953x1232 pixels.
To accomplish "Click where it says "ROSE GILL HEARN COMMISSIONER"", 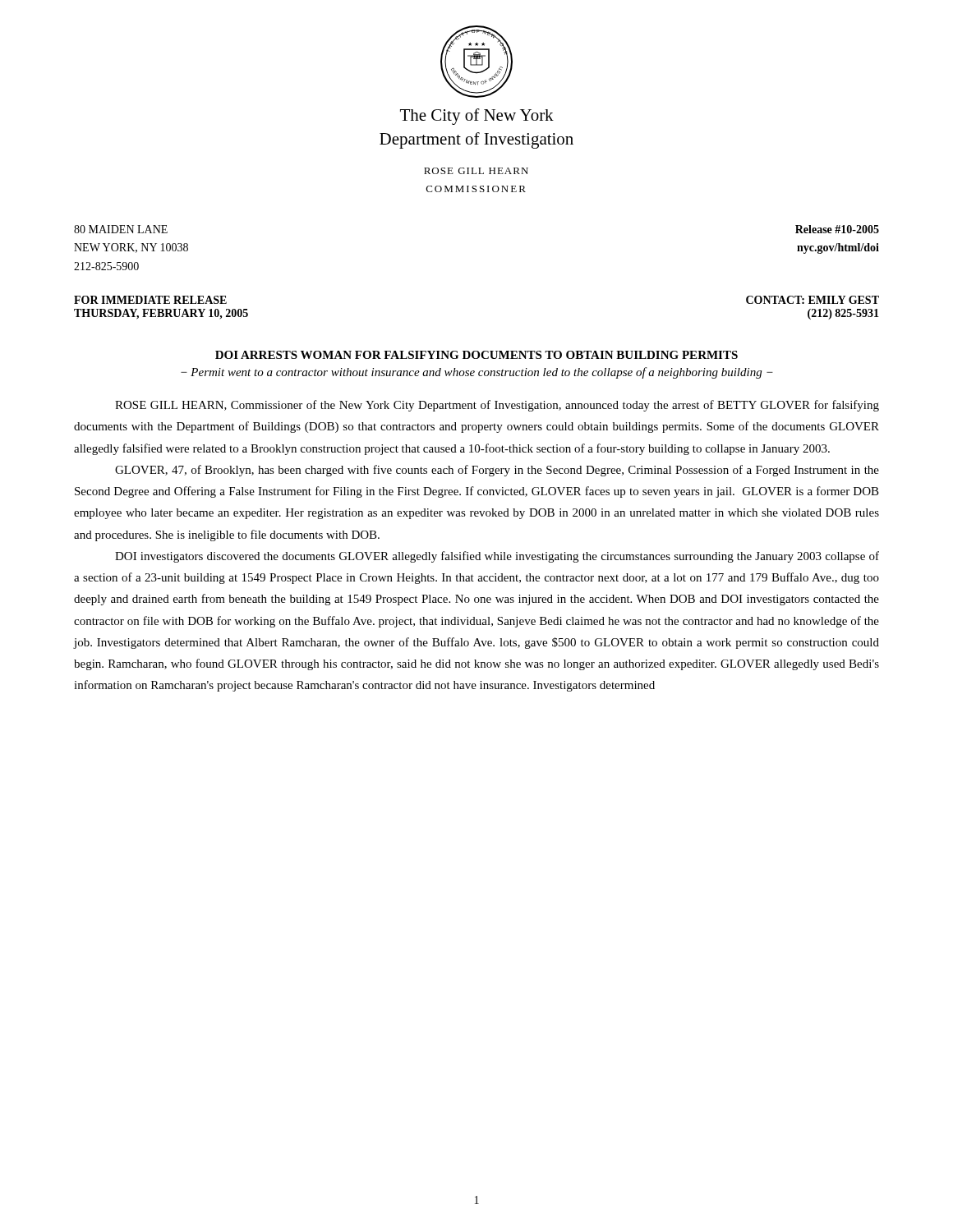I will [476, 179].
